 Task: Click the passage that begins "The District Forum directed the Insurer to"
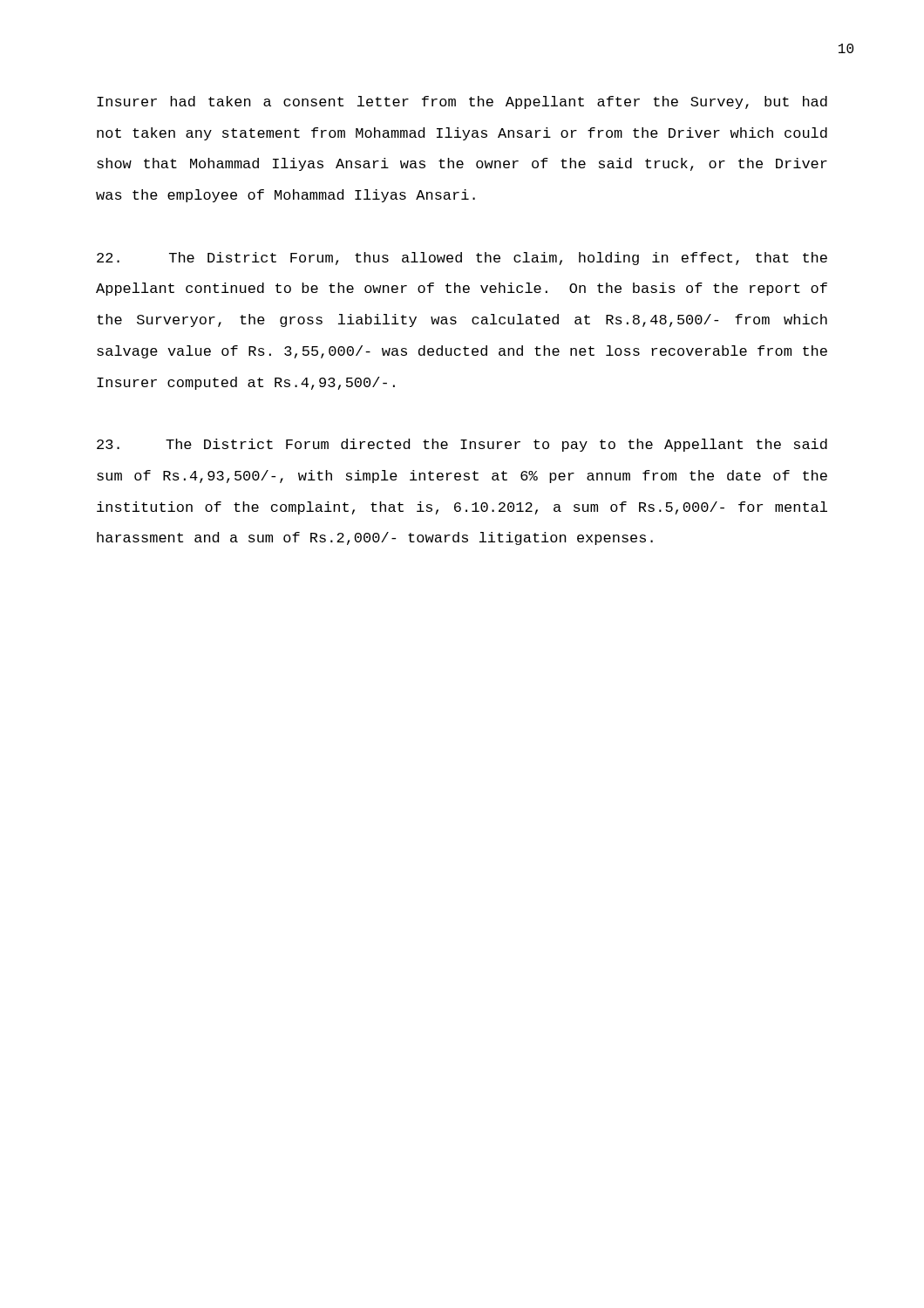pyautogui.click(x=462, y=492)
